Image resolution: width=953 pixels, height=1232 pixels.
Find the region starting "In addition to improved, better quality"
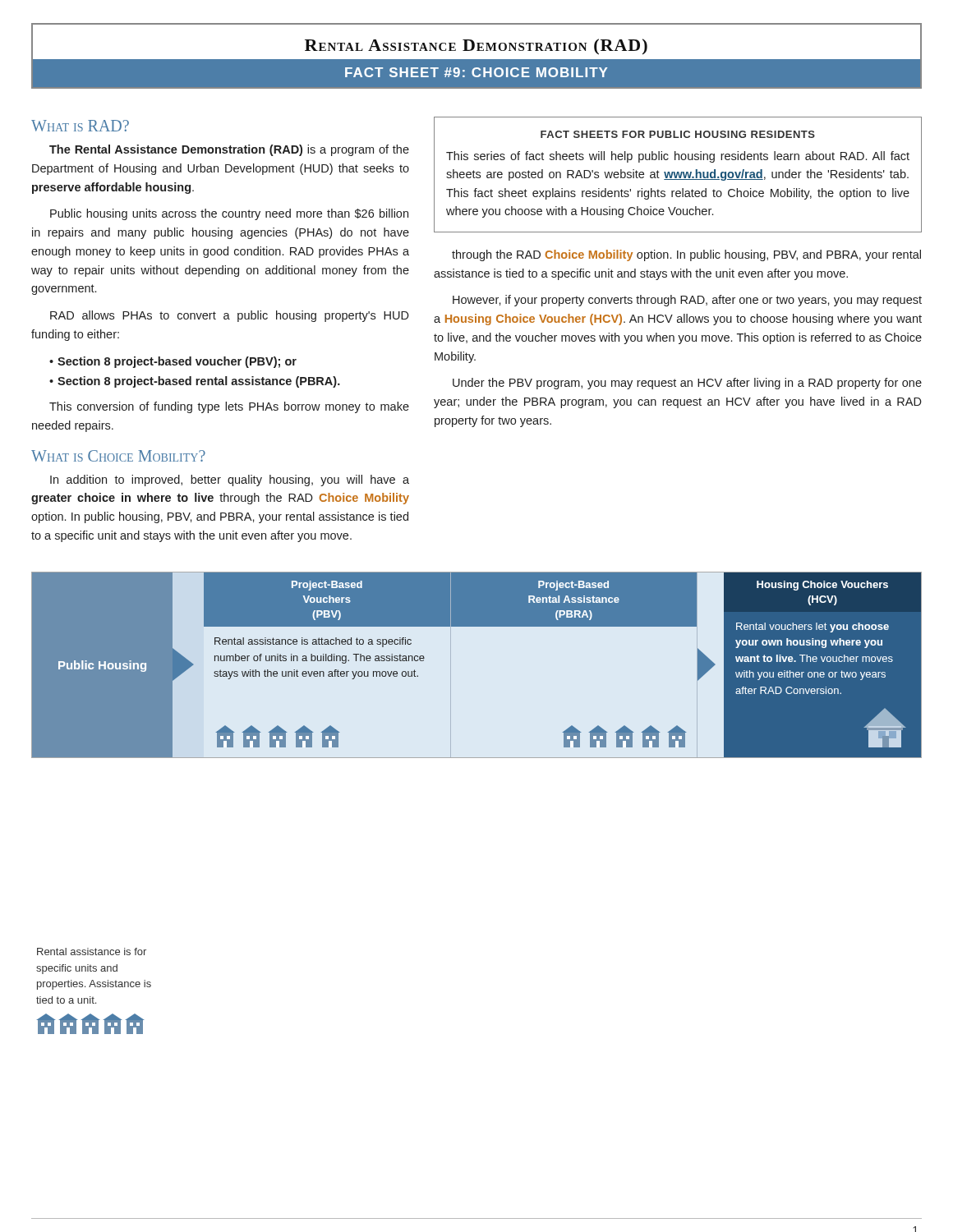point(220,508)
